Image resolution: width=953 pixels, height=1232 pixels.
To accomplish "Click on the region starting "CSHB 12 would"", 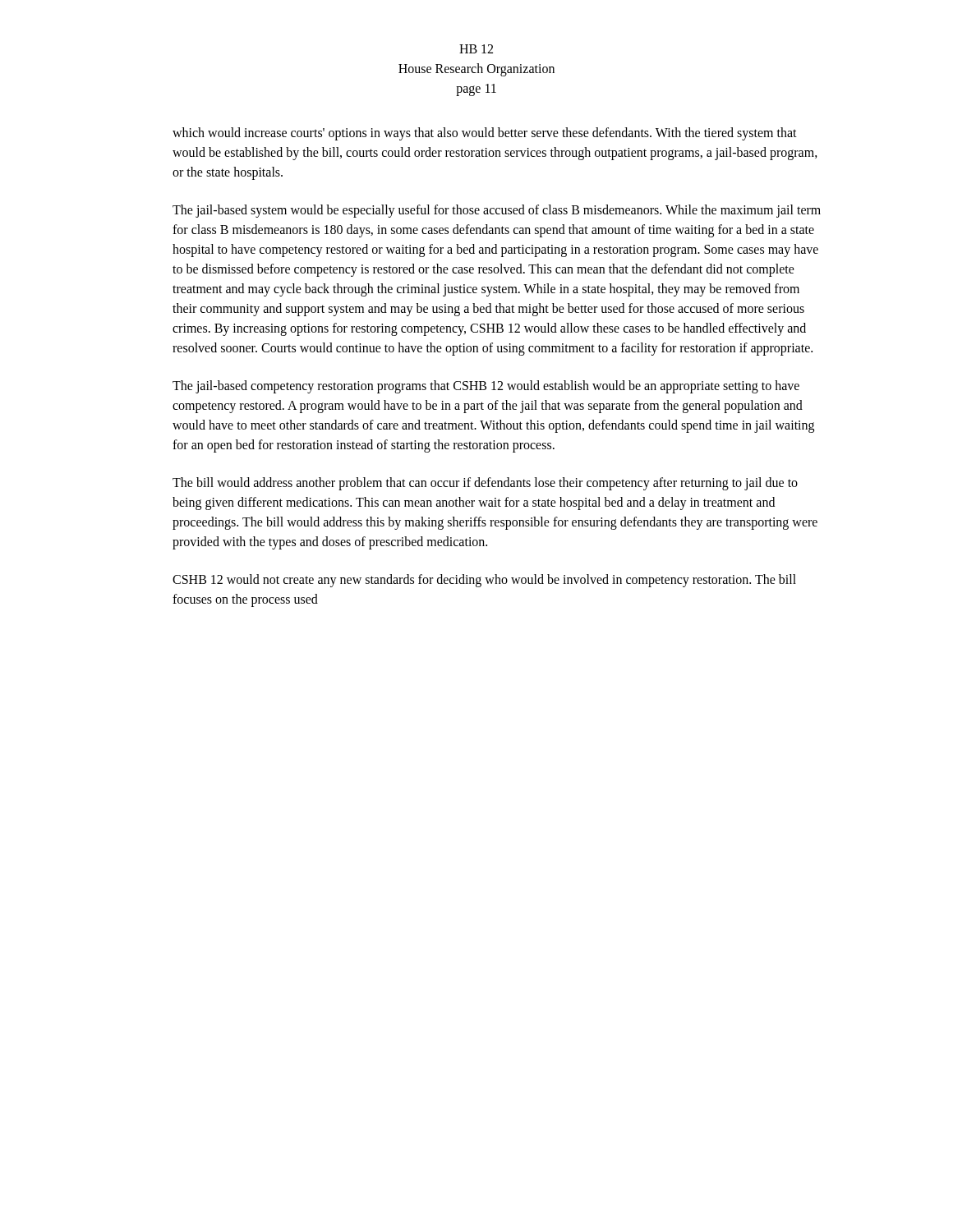I will point(484,589).
